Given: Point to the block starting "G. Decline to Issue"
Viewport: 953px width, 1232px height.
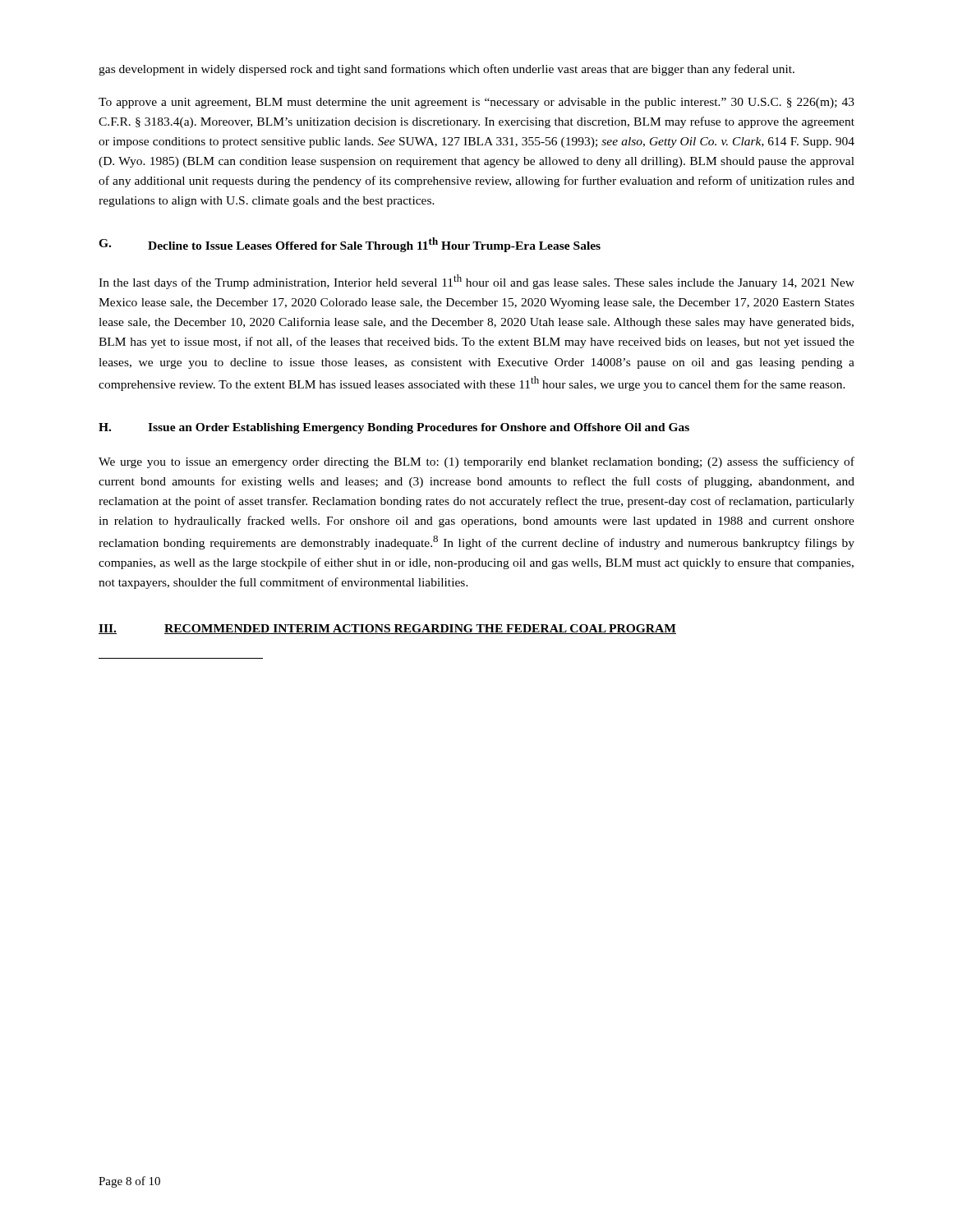Looking at the screenshot, I should pos(350,244).
